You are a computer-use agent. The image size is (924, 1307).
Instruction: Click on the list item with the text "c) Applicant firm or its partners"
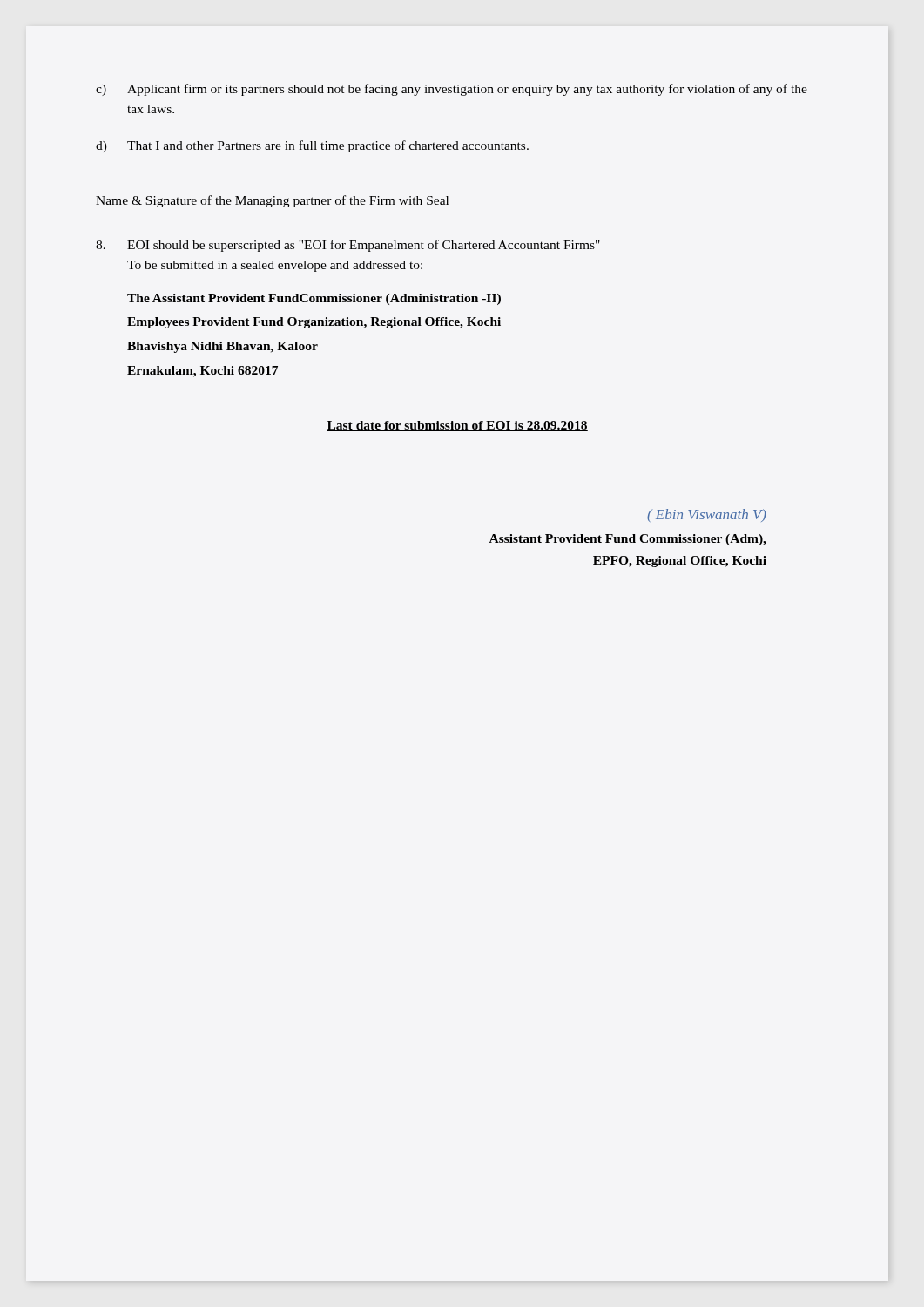[457, 99]
